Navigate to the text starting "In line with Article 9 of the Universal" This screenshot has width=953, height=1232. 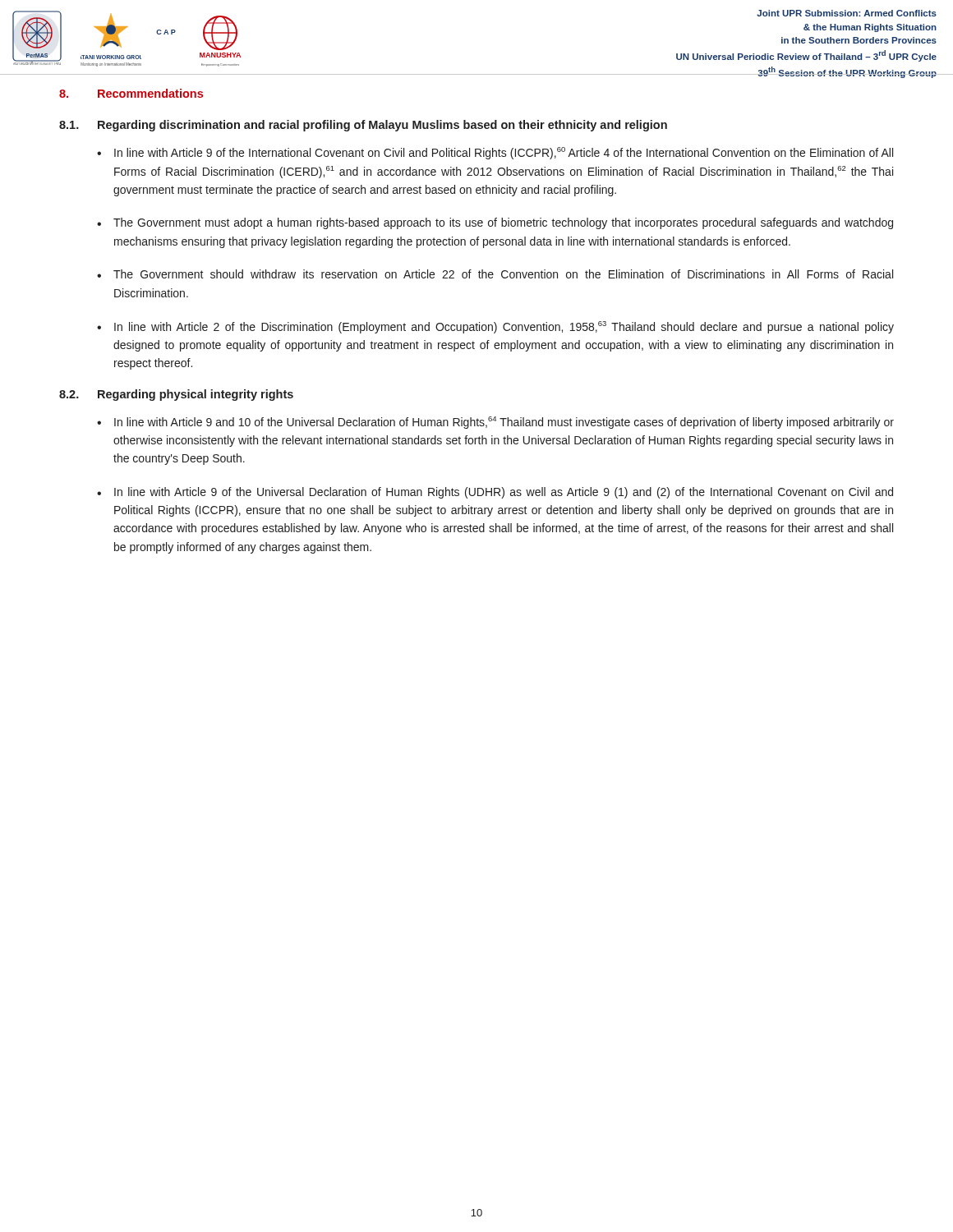(504, 519)
